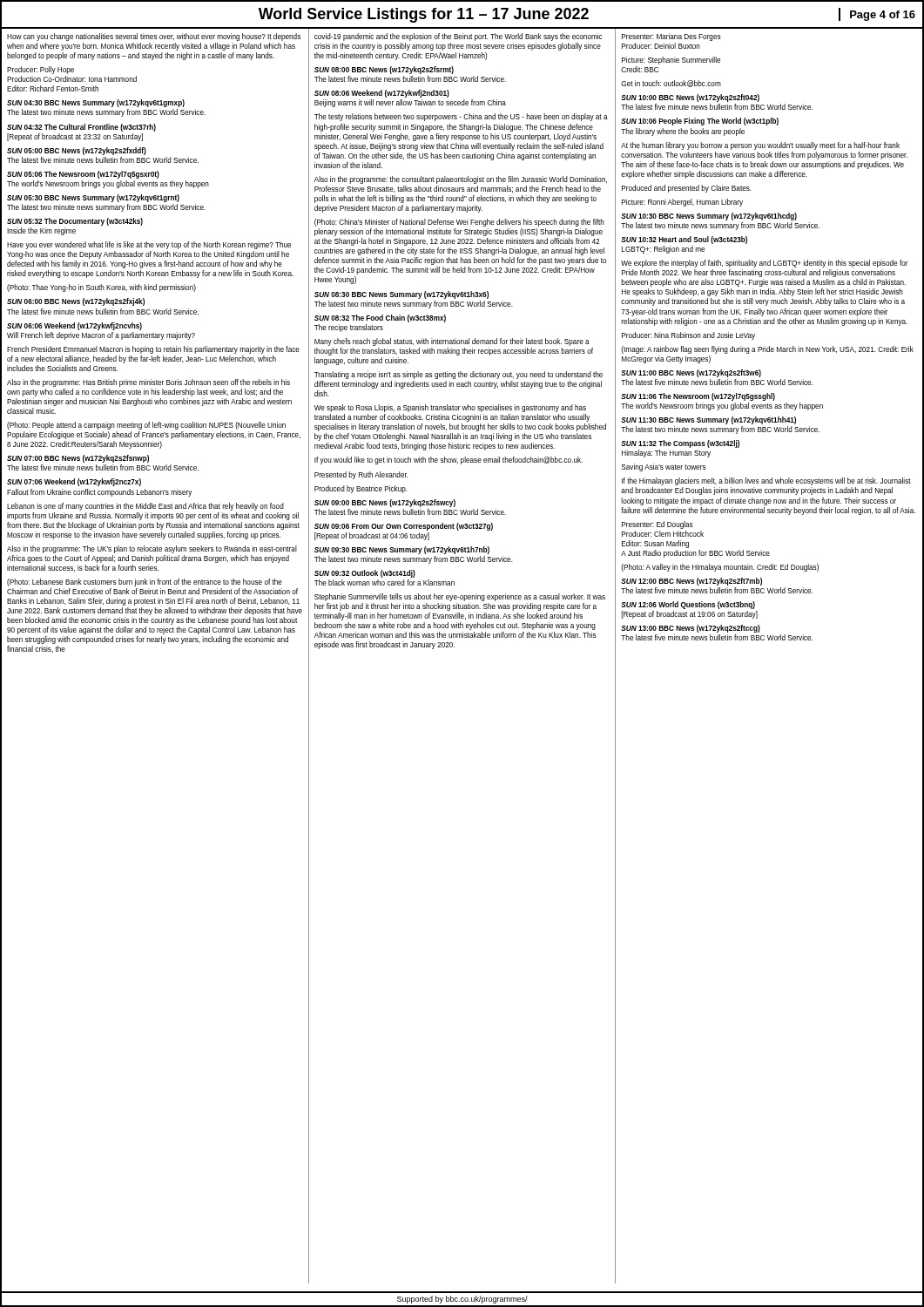Find the text block that reads "Presenter: Mariana Des ForgesProducer: Deiniol"
Screen dimensions: 1307x924
(769, 338)
